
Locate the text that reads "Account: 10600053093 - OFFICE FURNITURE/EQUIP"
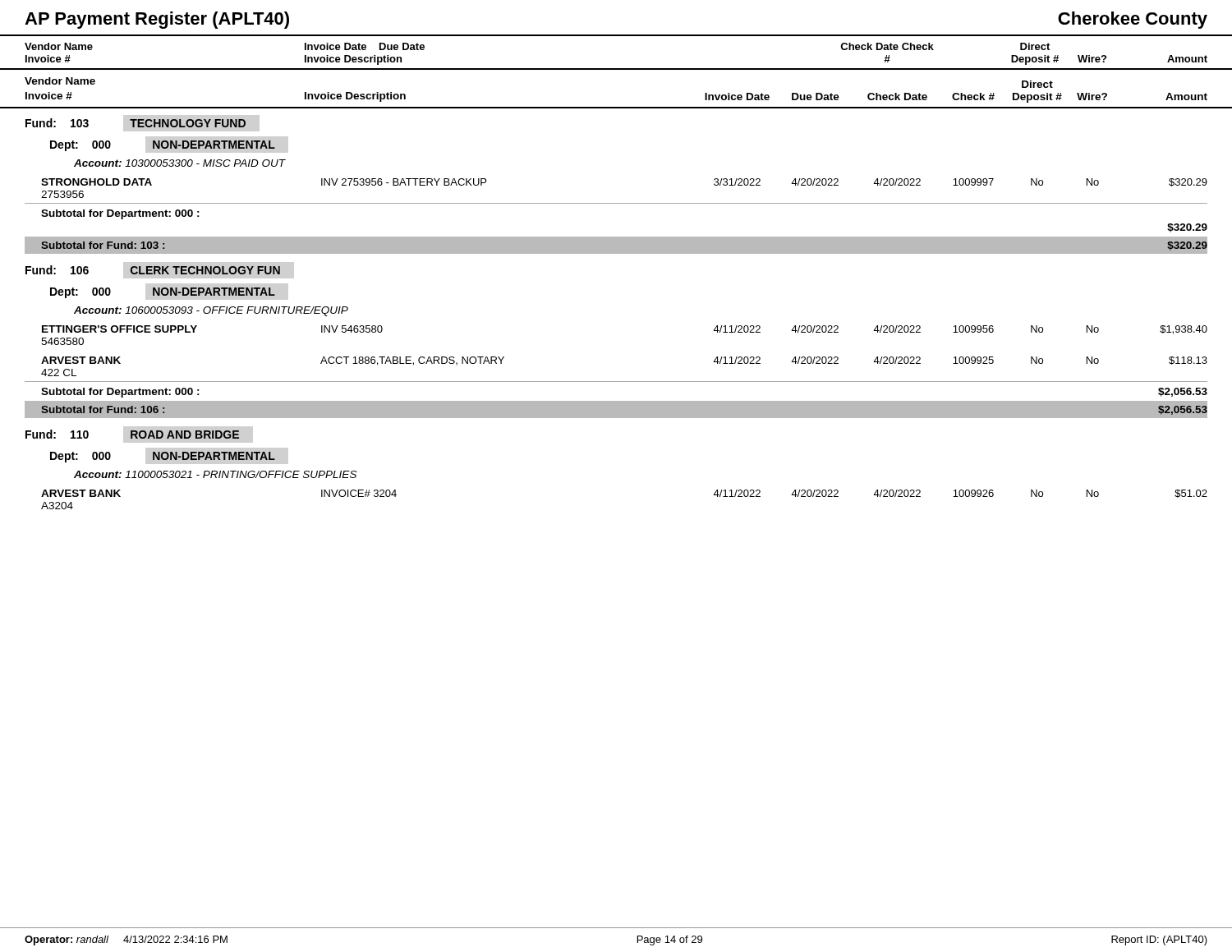(x=211, y=310)
